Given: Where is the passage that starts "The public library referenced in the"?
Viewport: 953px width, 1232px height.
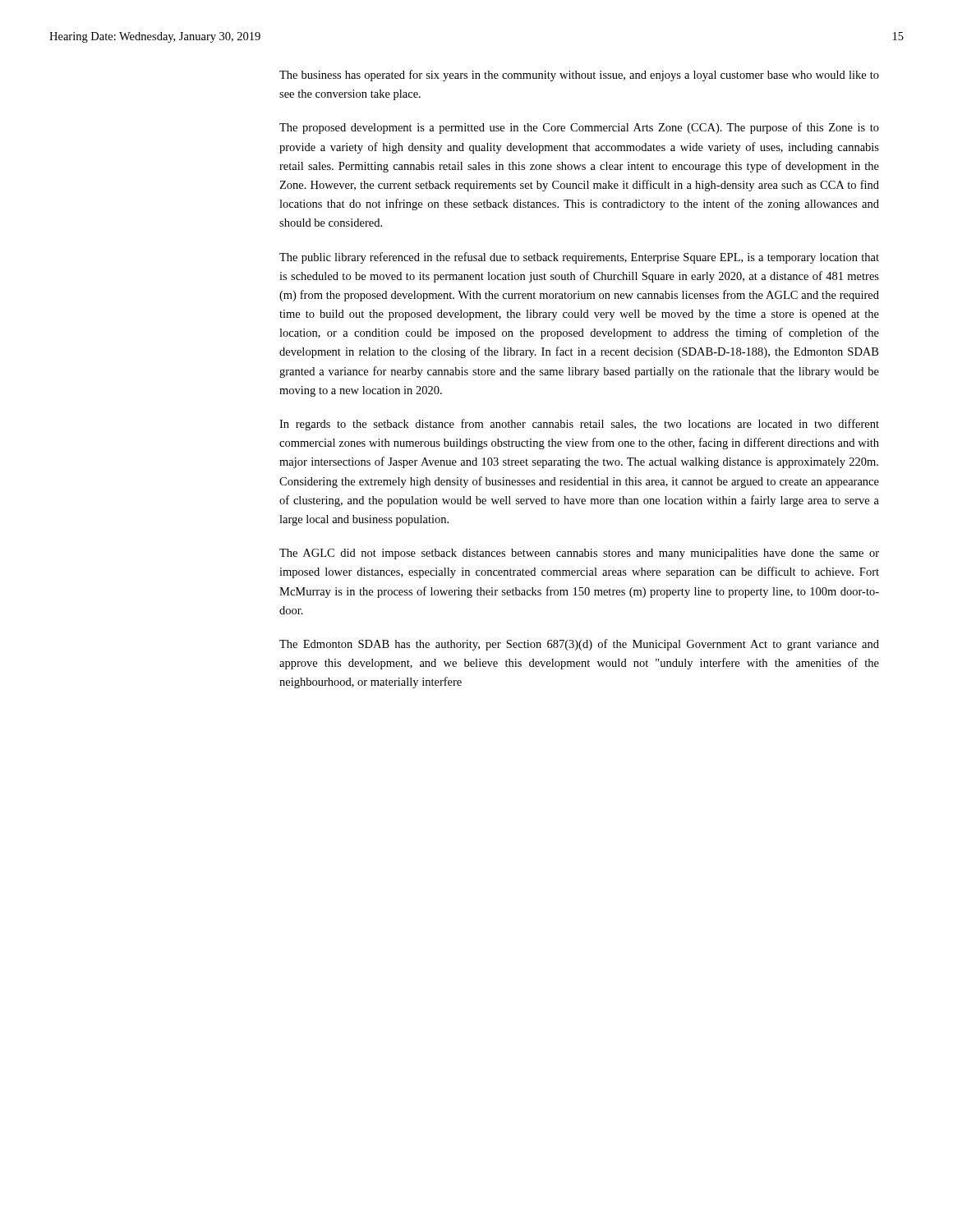Looking at the screenshot, I should pos(579,323).
